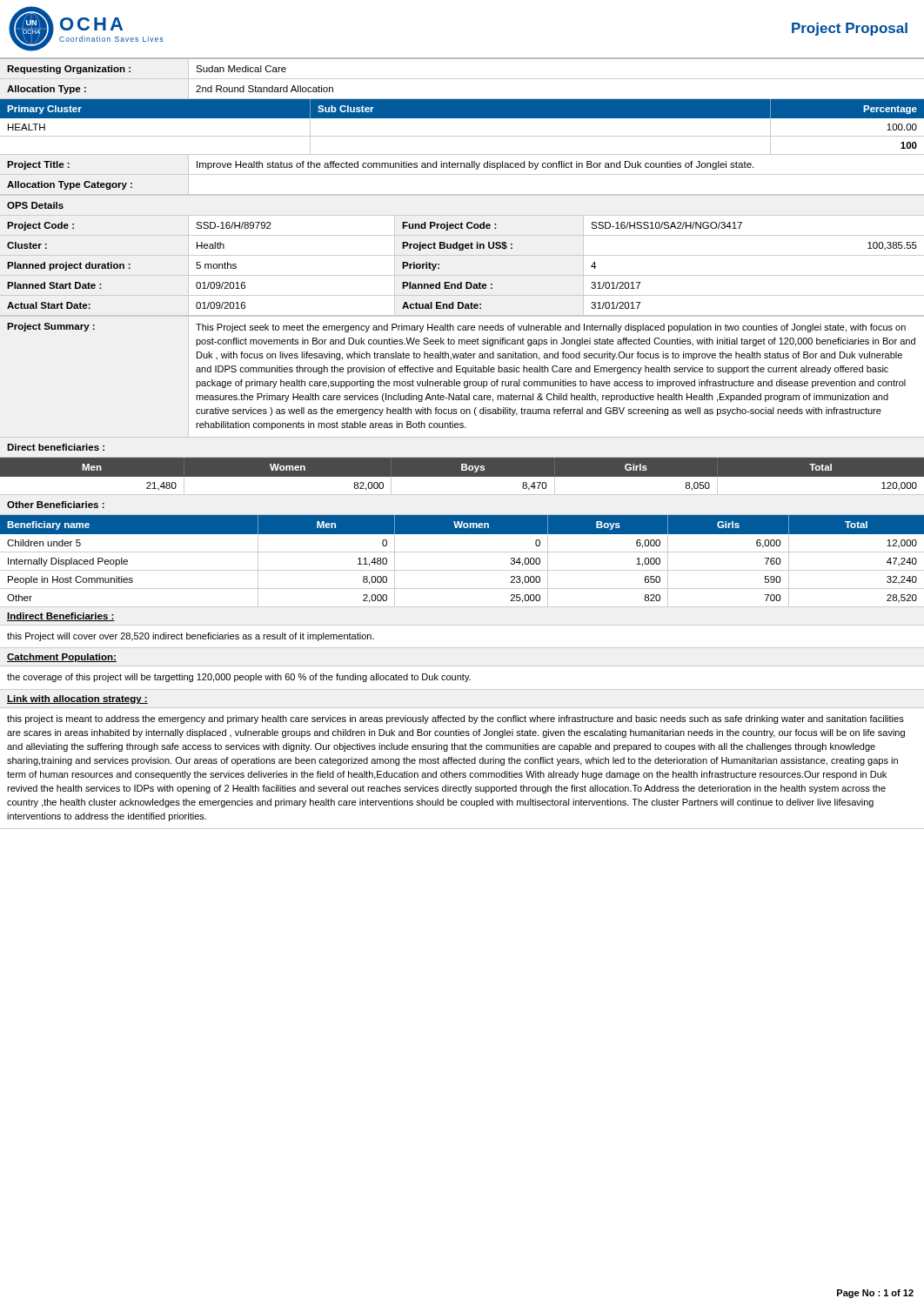924x1305 pixels.
Task: Select the element starting "Direct beneficiaries :"
Action: point(56,447)
